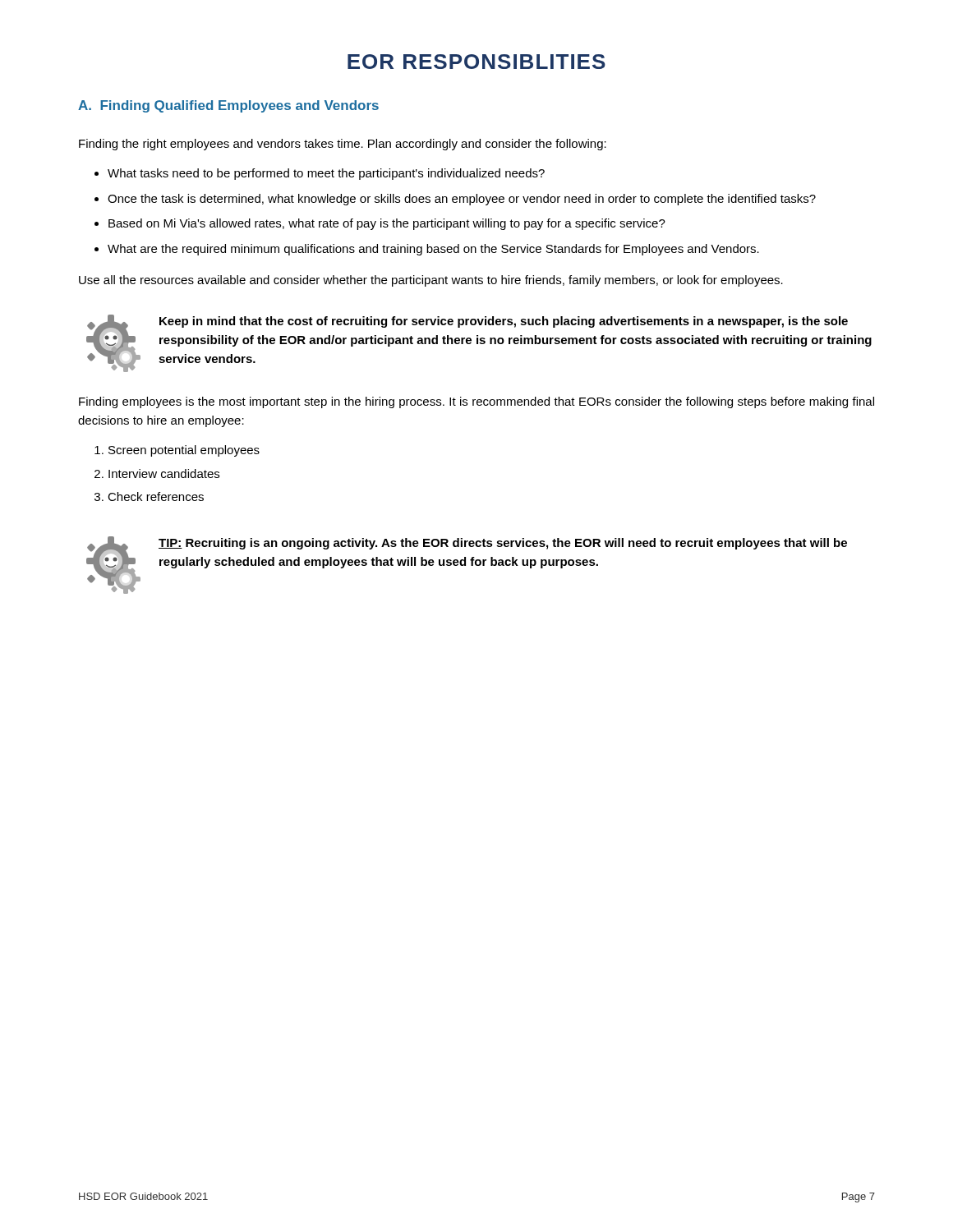953x1232 pixels.
Task: Click the passage that begins "Use all the resources available and consider"
Action: pos(476,280)
